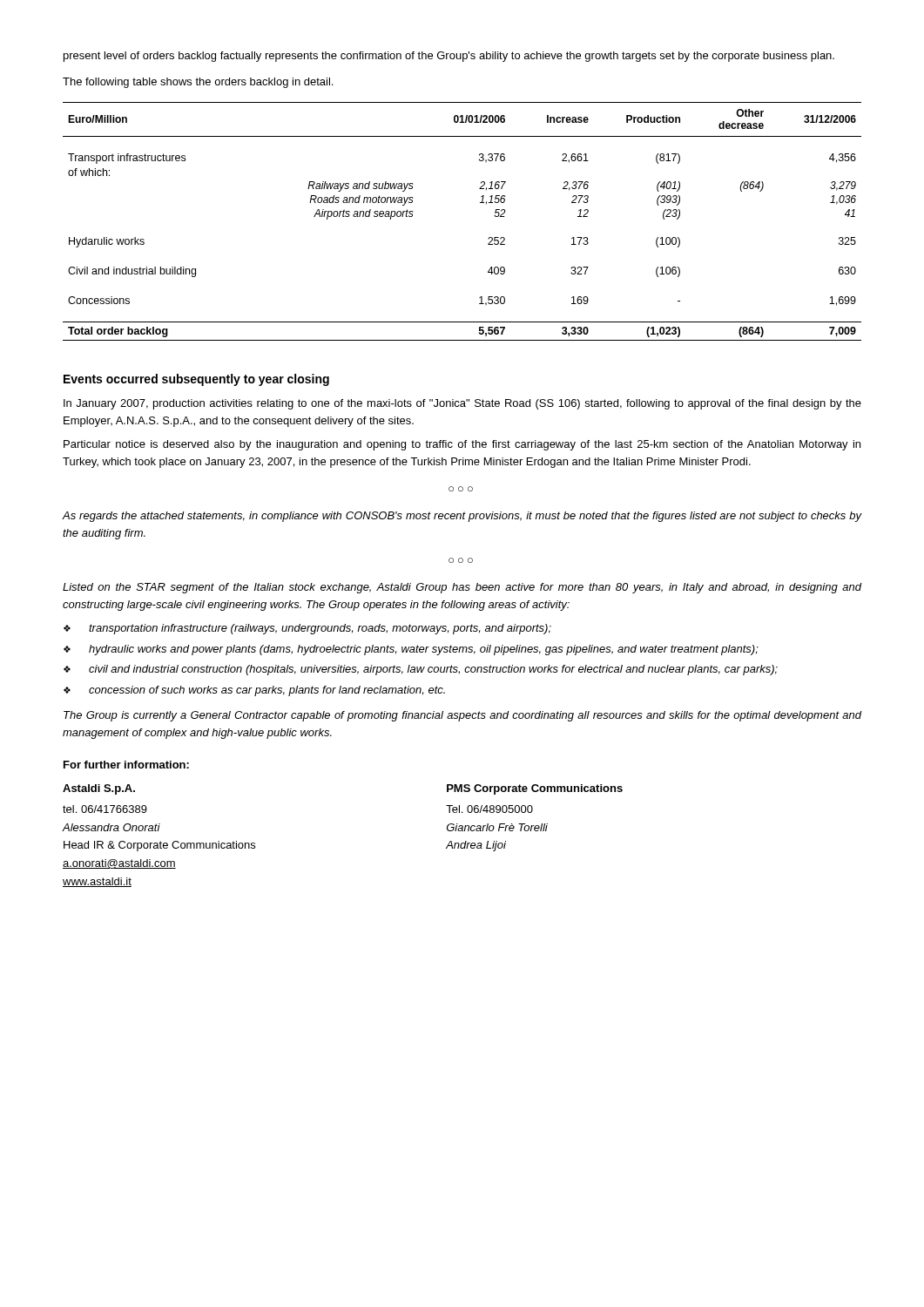Locate the passage starting "Listed on the STAR segment of the"

coord(462,595)
